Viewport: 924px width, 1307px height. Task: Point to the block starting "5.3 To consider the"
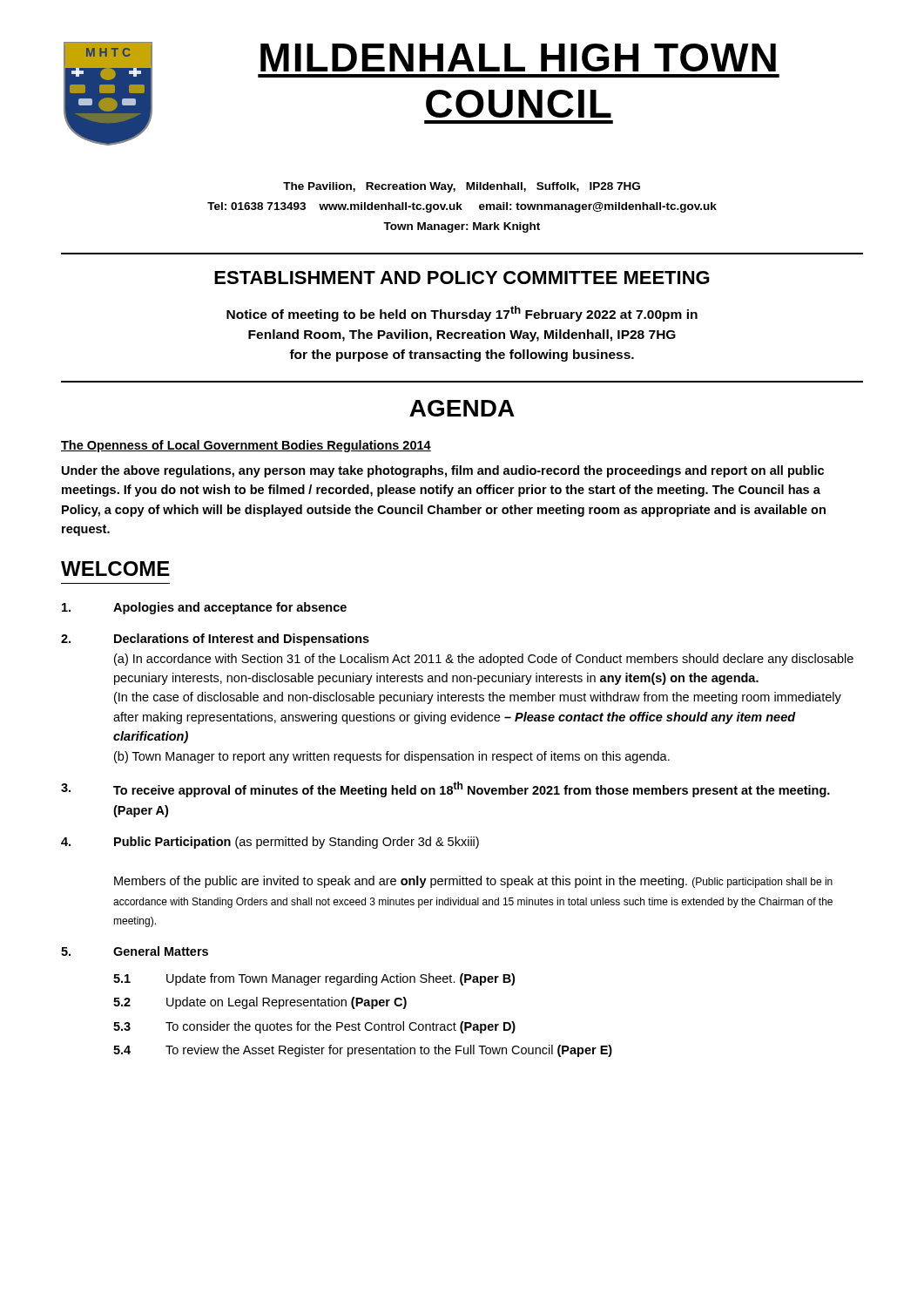pos(488,1027)
